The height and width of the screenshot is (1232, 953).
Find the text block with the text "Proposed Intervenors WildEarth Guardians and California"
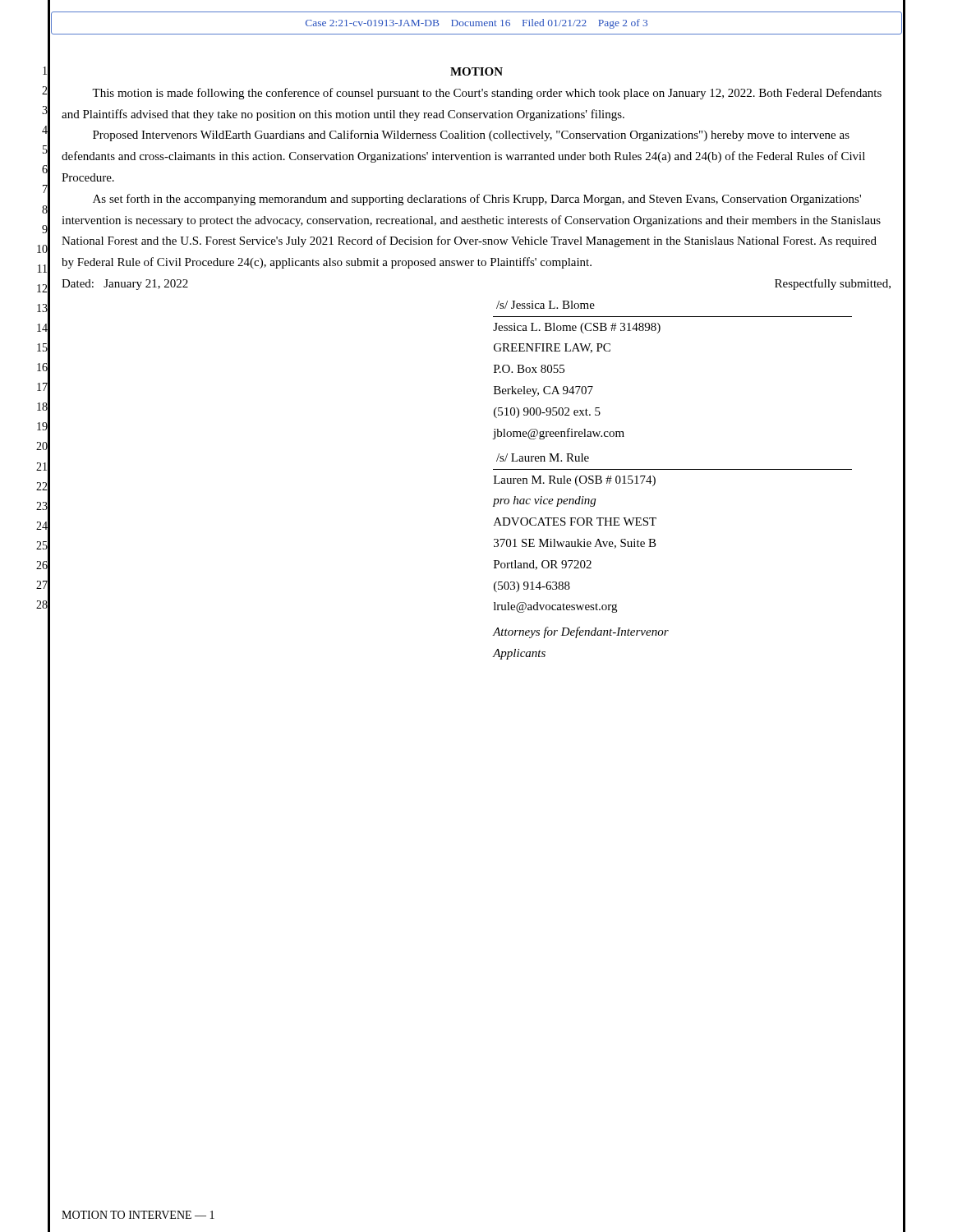464,156
